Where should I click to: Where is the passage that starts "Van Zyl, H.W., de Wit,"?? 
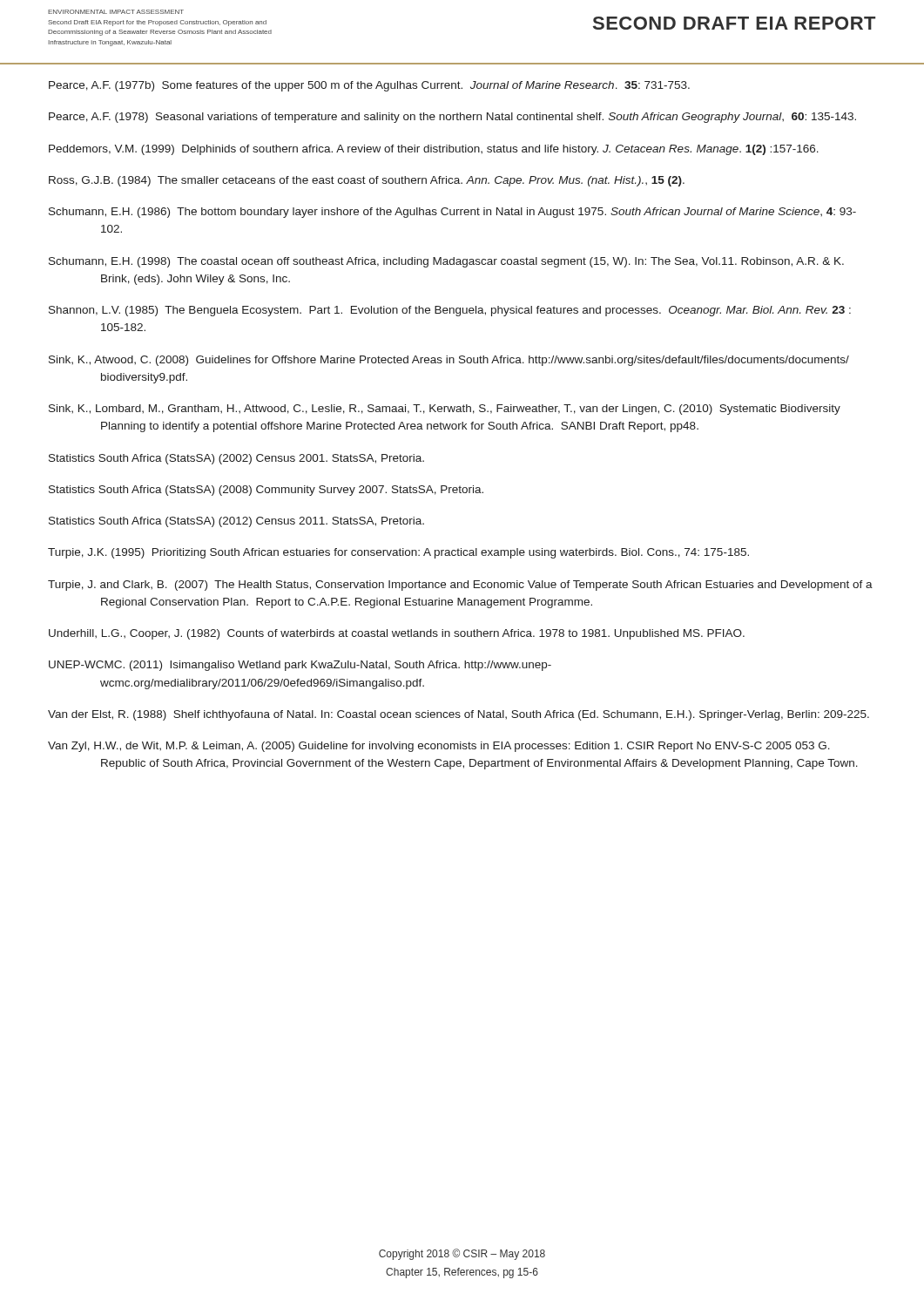(x=453, y=754)
